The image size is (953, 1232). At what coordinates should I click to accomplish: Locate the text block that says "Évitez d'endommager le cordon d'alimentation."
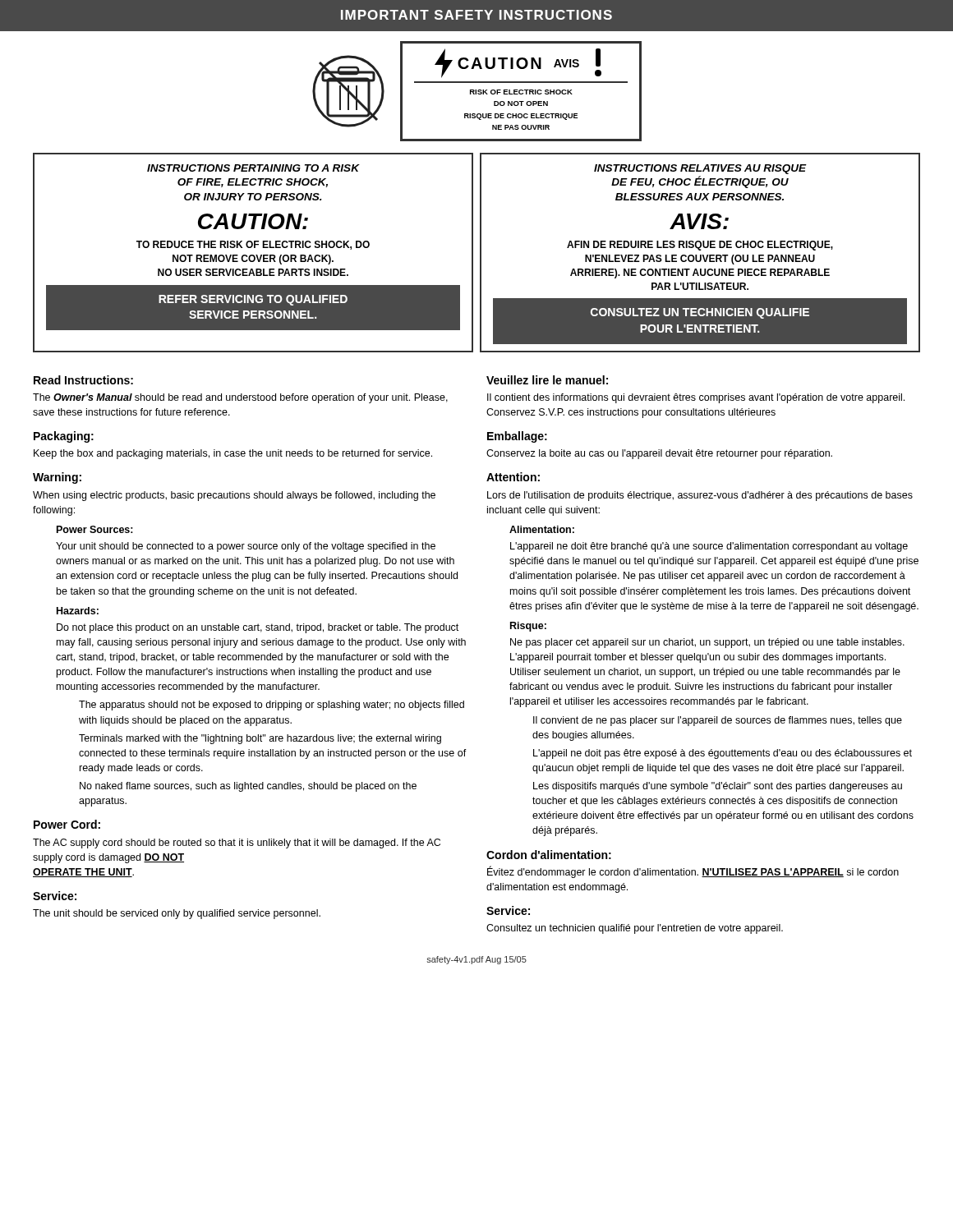point(693,880)
